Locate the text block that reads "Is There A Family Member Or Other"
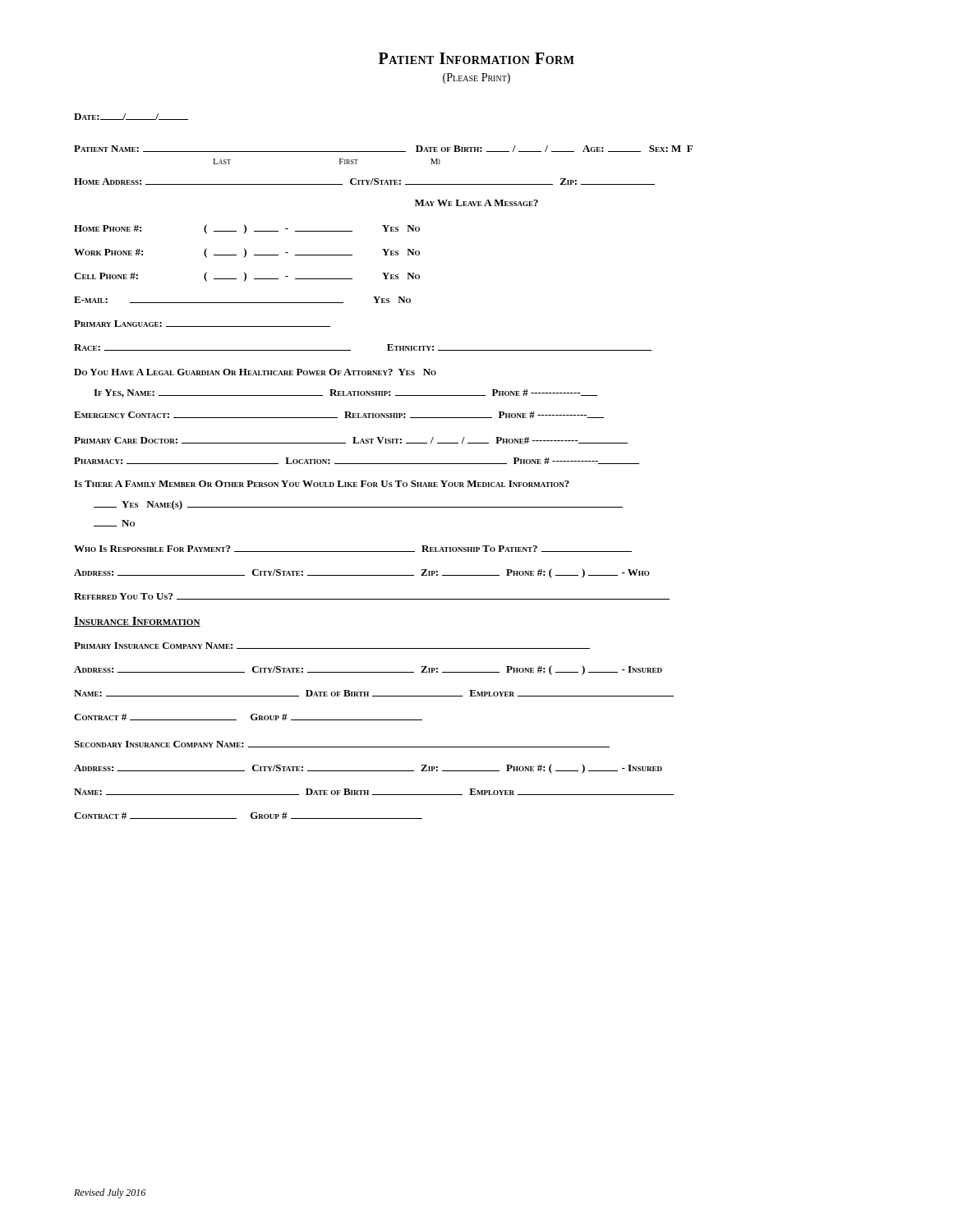The height and width of the screenshot is (1232, 953). click(x=476, y=503)
